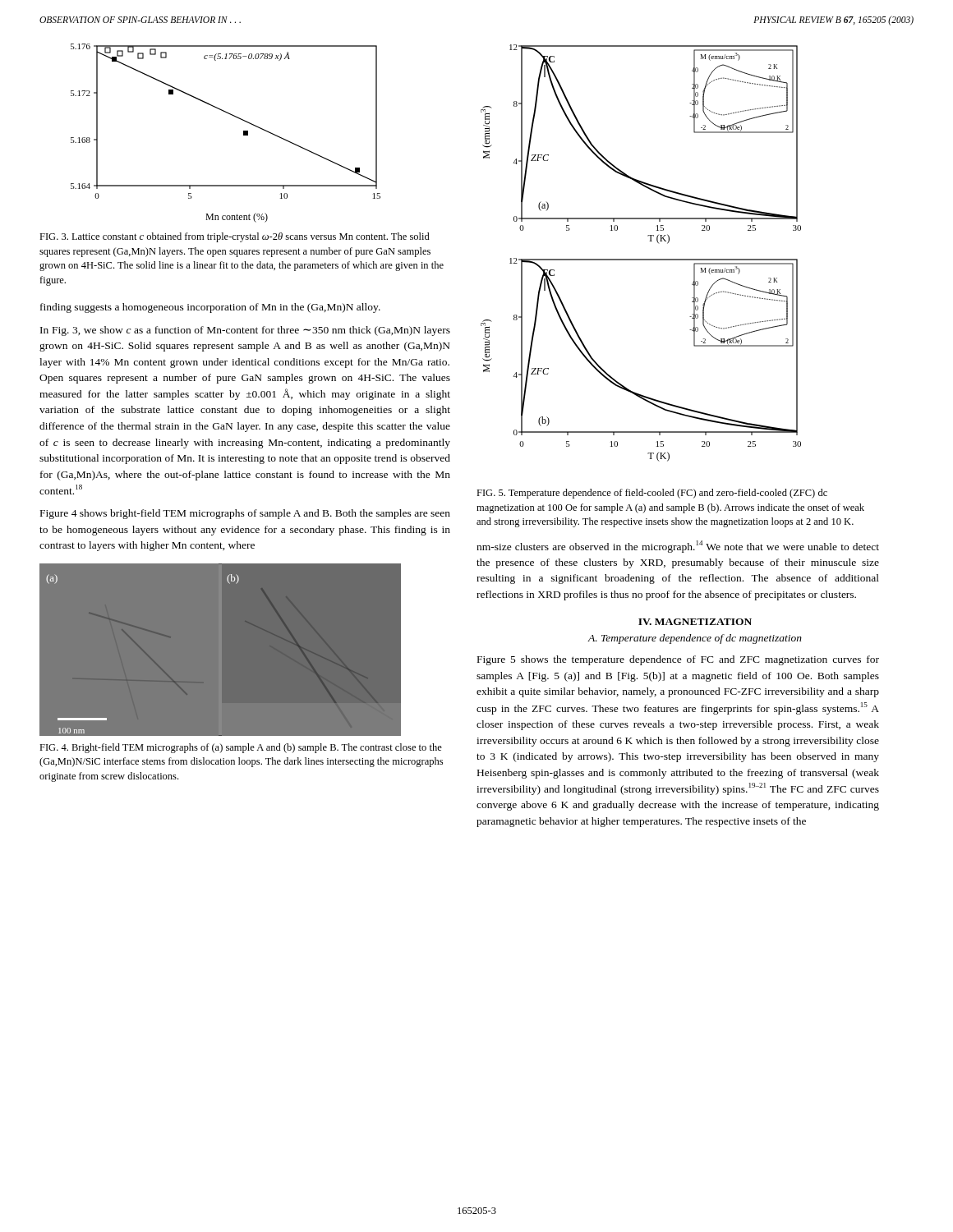Point to the text starting "FIG. 5. Temperature"

[670, 507]
